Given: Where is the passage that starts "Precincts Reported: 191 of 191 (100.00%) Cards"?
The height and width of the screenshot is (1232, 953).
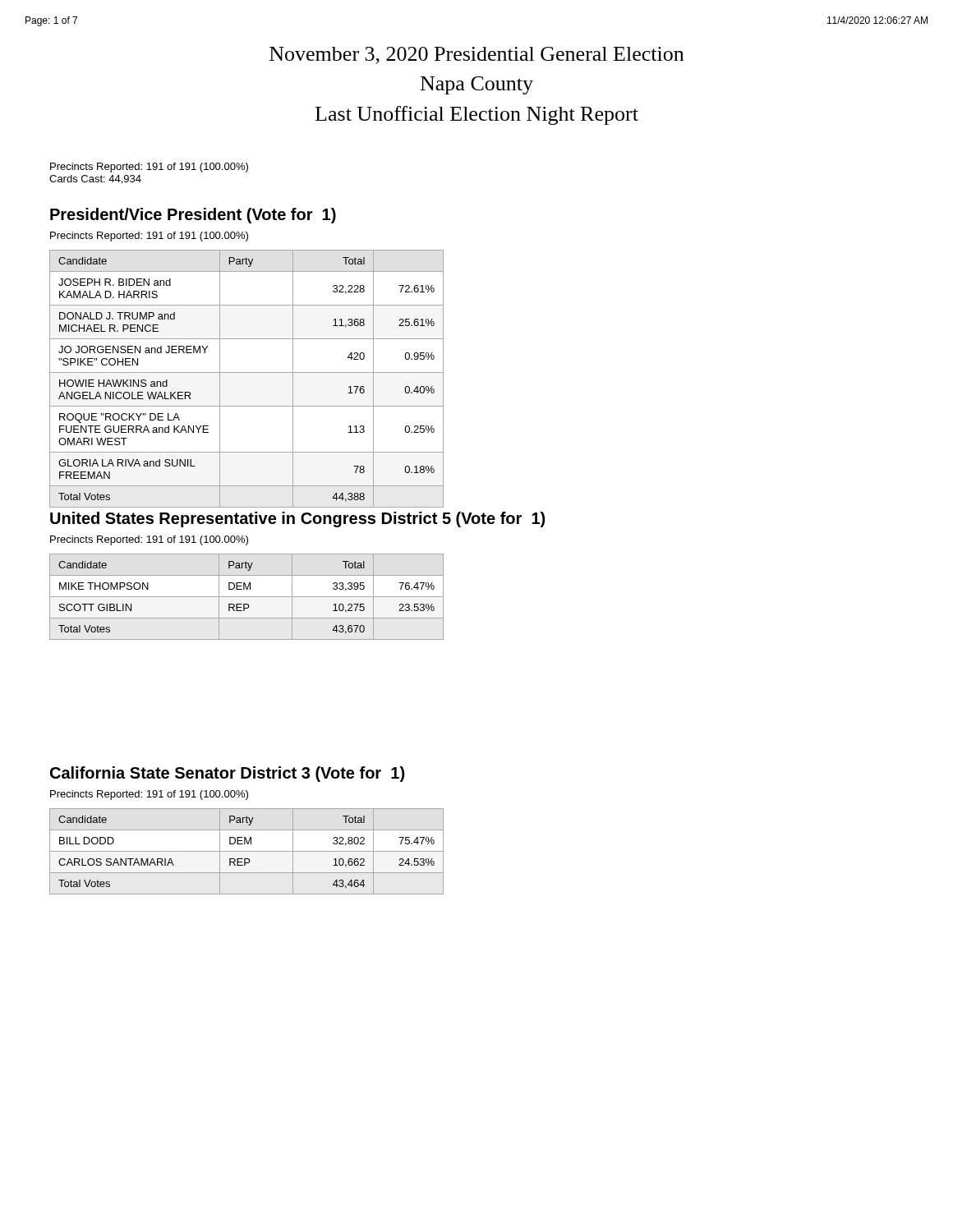Looking at the screenshot, I should point(149,172).
